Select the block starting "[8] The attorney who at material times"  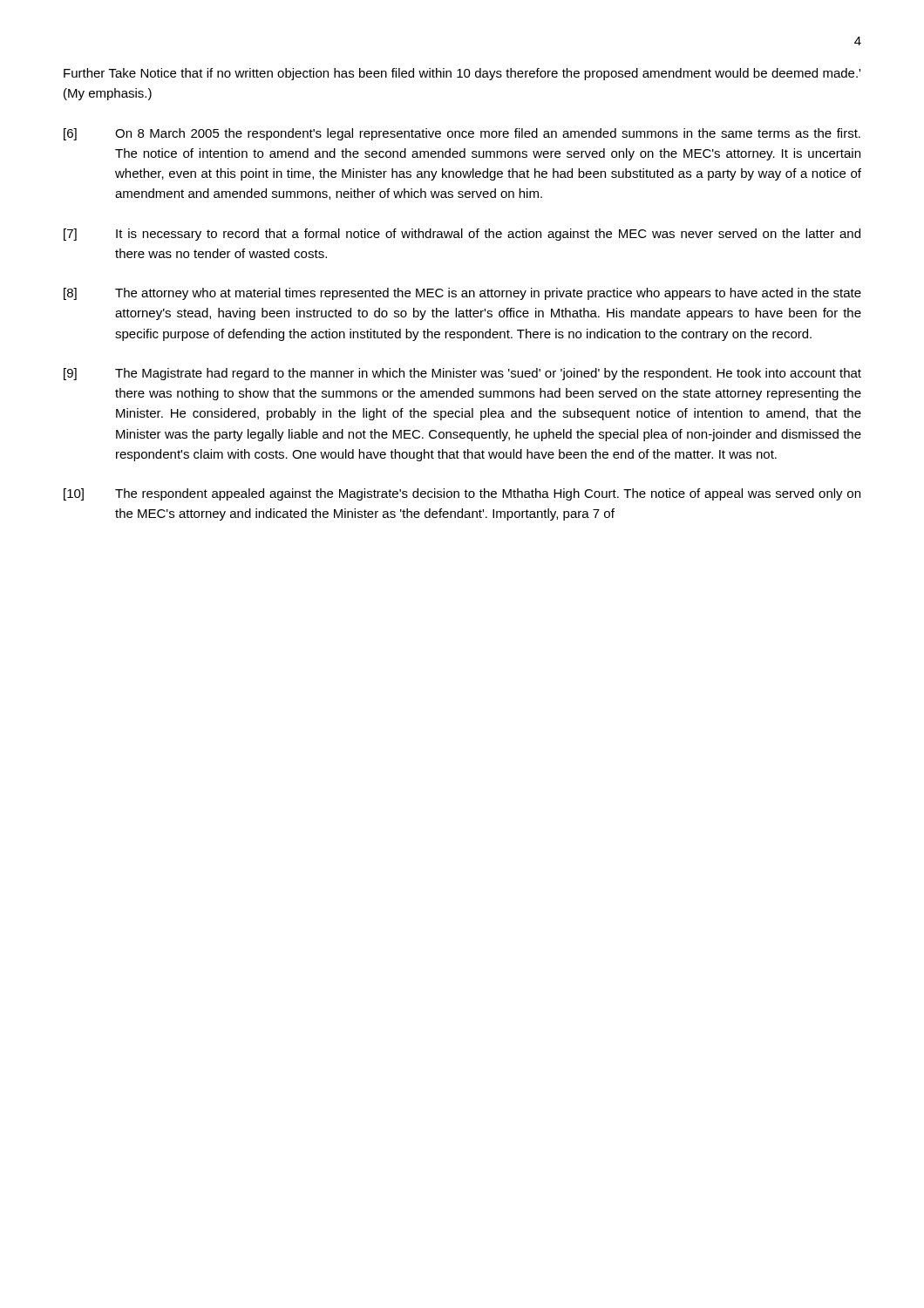pos(462,313)
